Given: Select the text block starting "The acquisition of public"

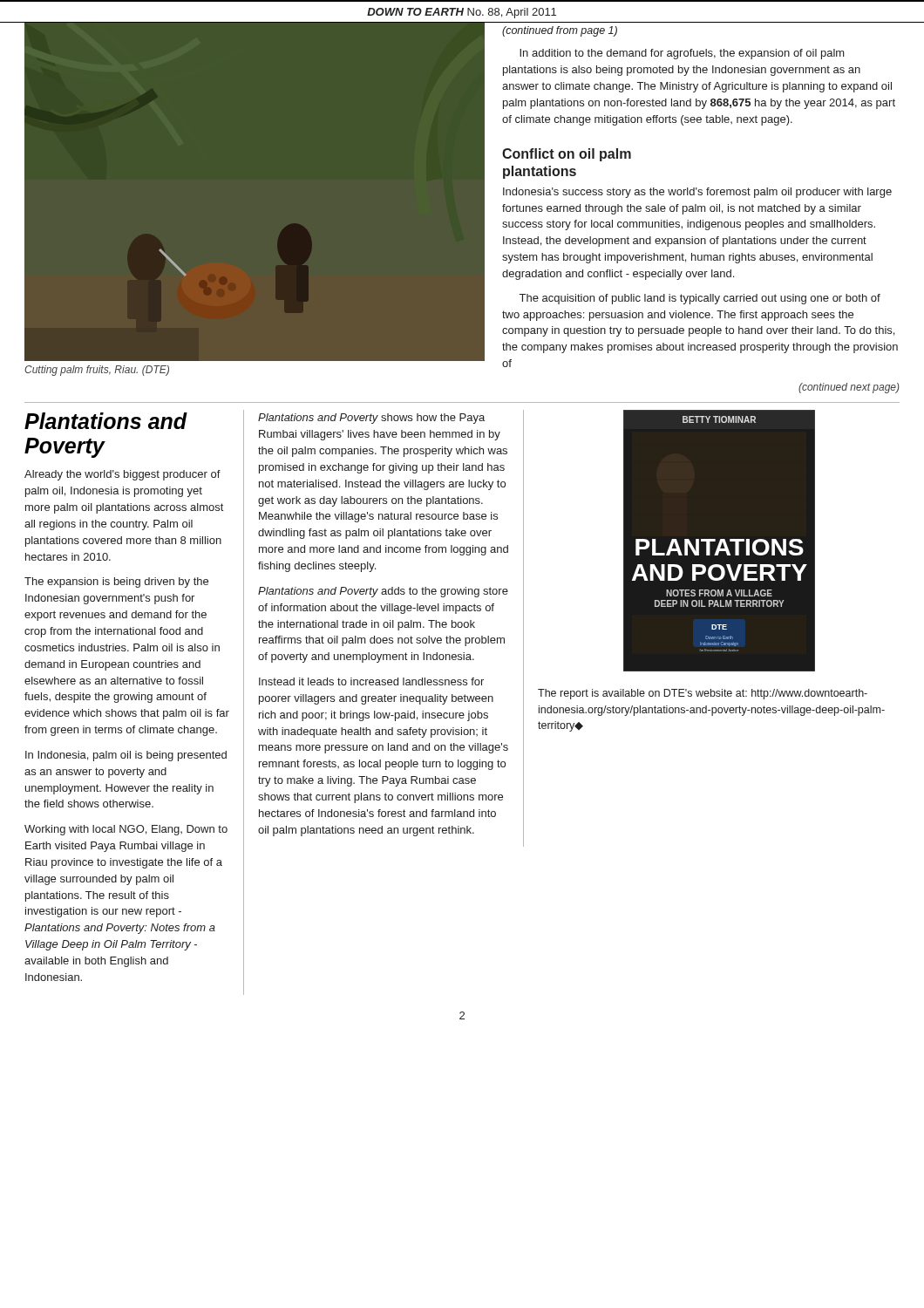Looking at the screenshot, I should 700,330.
